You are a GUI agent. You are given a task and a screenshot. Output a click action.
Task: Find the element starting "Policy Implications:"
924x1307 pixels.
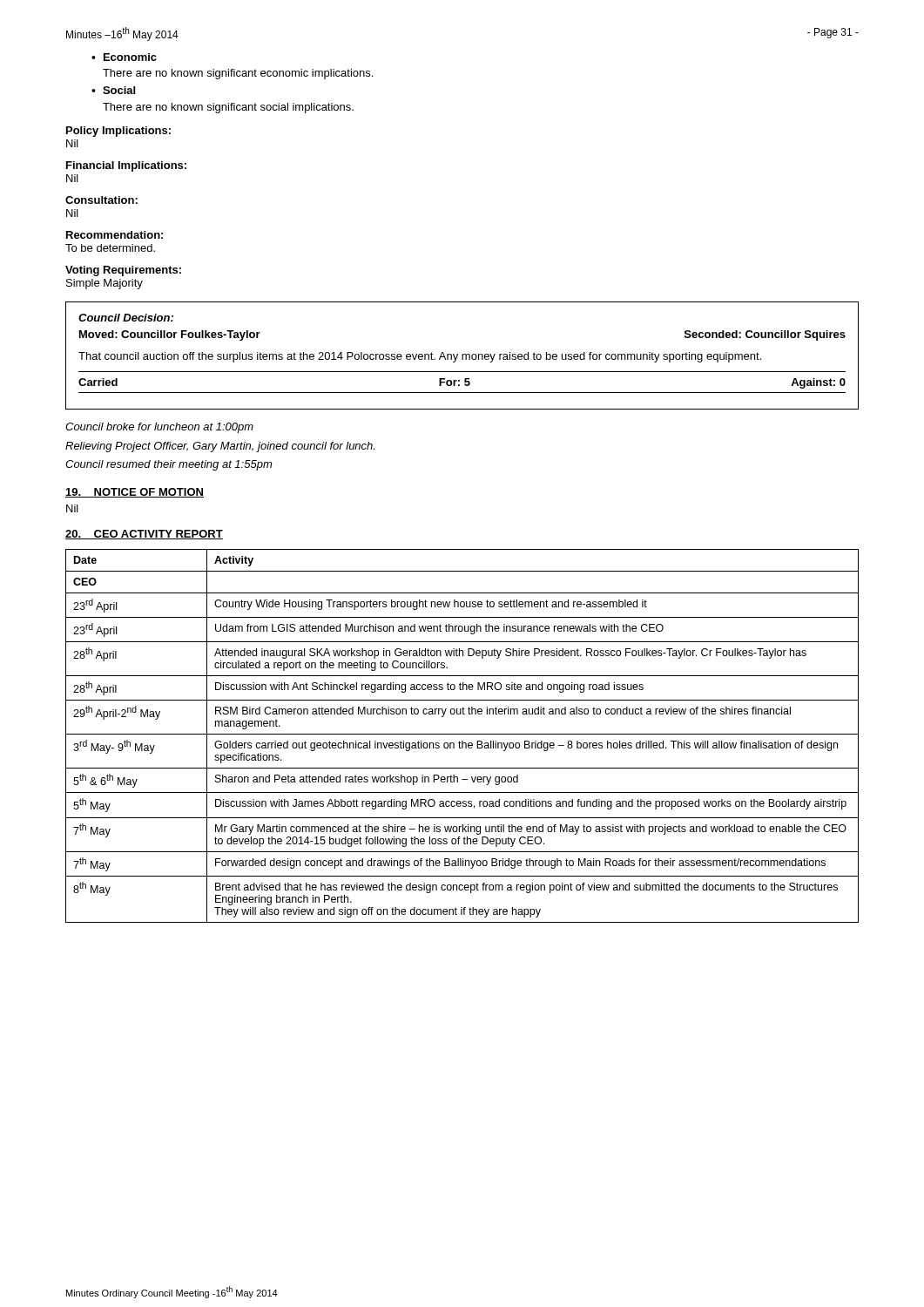pyautogui.click(x=119, y=130)
